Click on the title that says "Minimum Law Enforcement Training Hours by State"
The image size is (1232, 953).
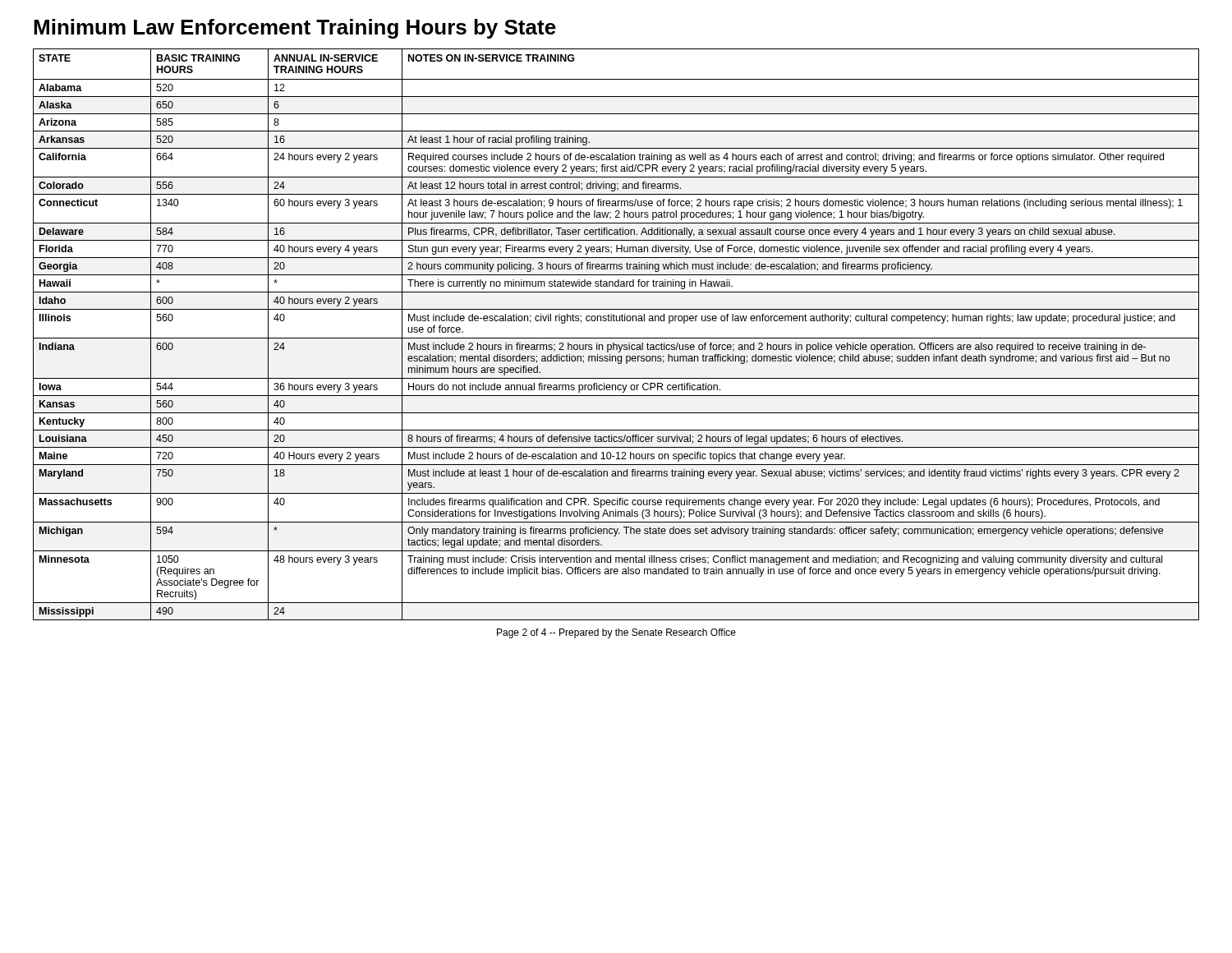click(x=295, y=29)
